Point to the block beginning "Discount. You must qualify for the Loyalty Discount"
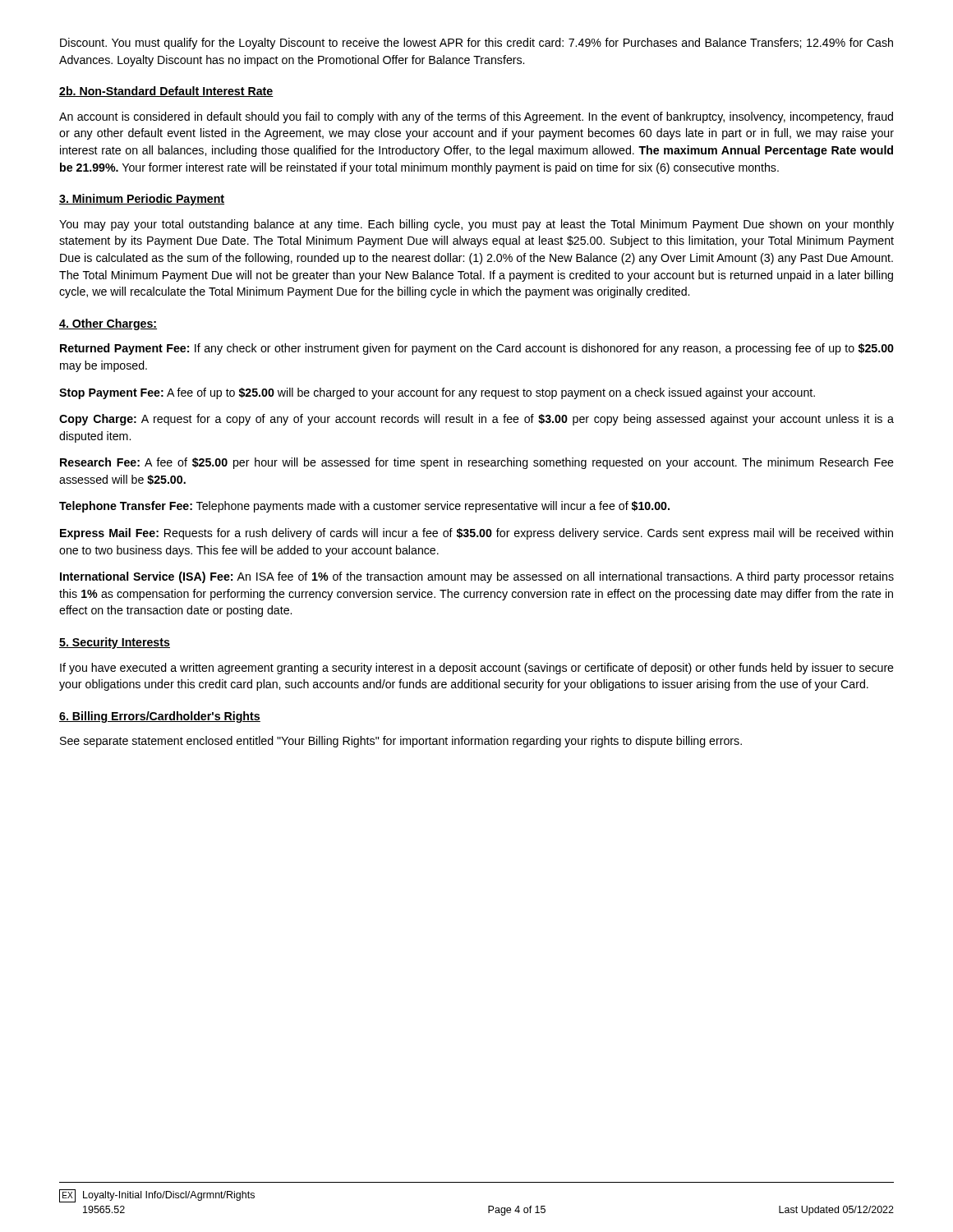953x1232 pixels. coord(476,51)
